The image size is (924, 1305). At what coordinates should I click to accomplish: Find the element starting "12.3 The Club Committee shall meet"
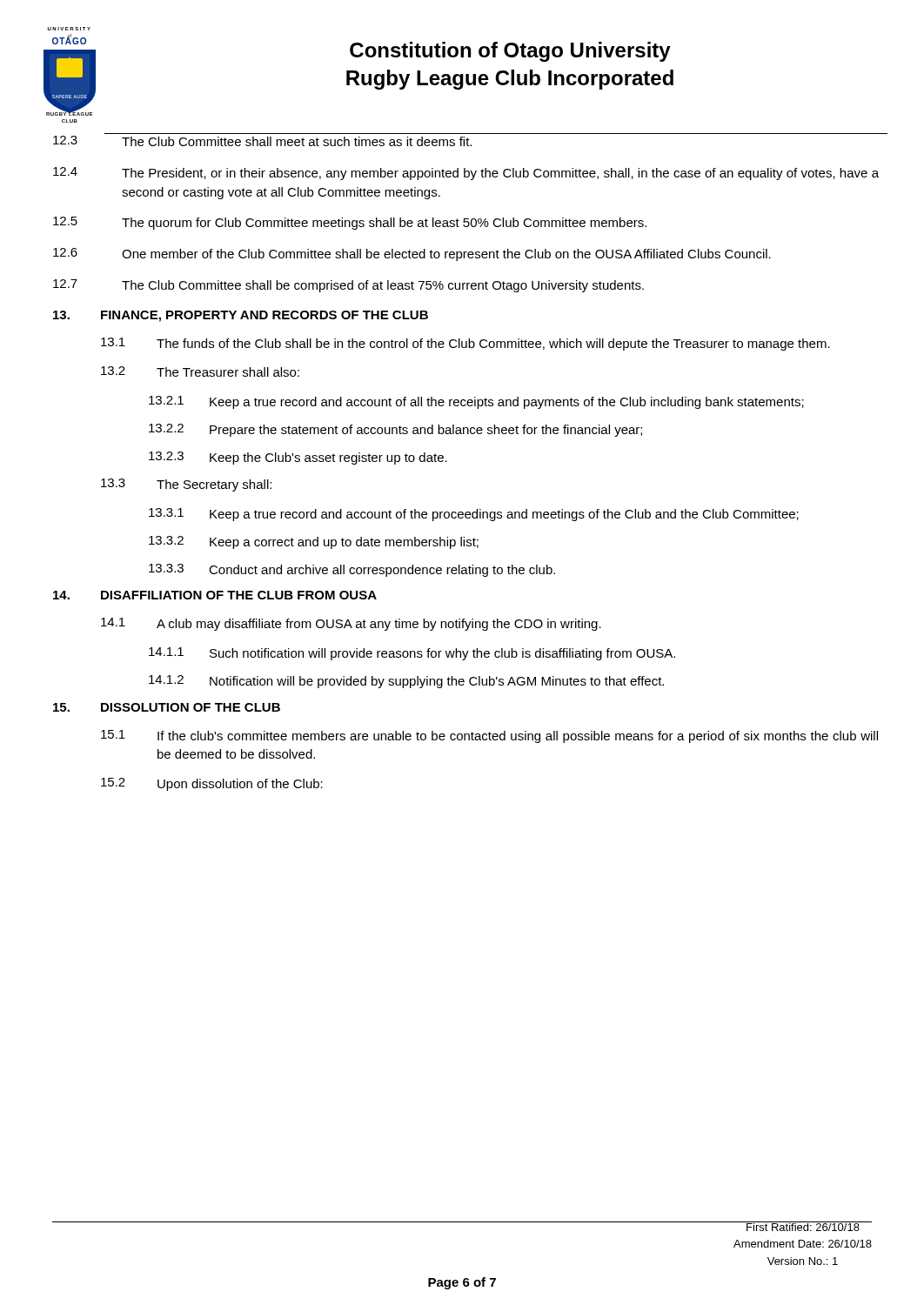tap(465, 142)
